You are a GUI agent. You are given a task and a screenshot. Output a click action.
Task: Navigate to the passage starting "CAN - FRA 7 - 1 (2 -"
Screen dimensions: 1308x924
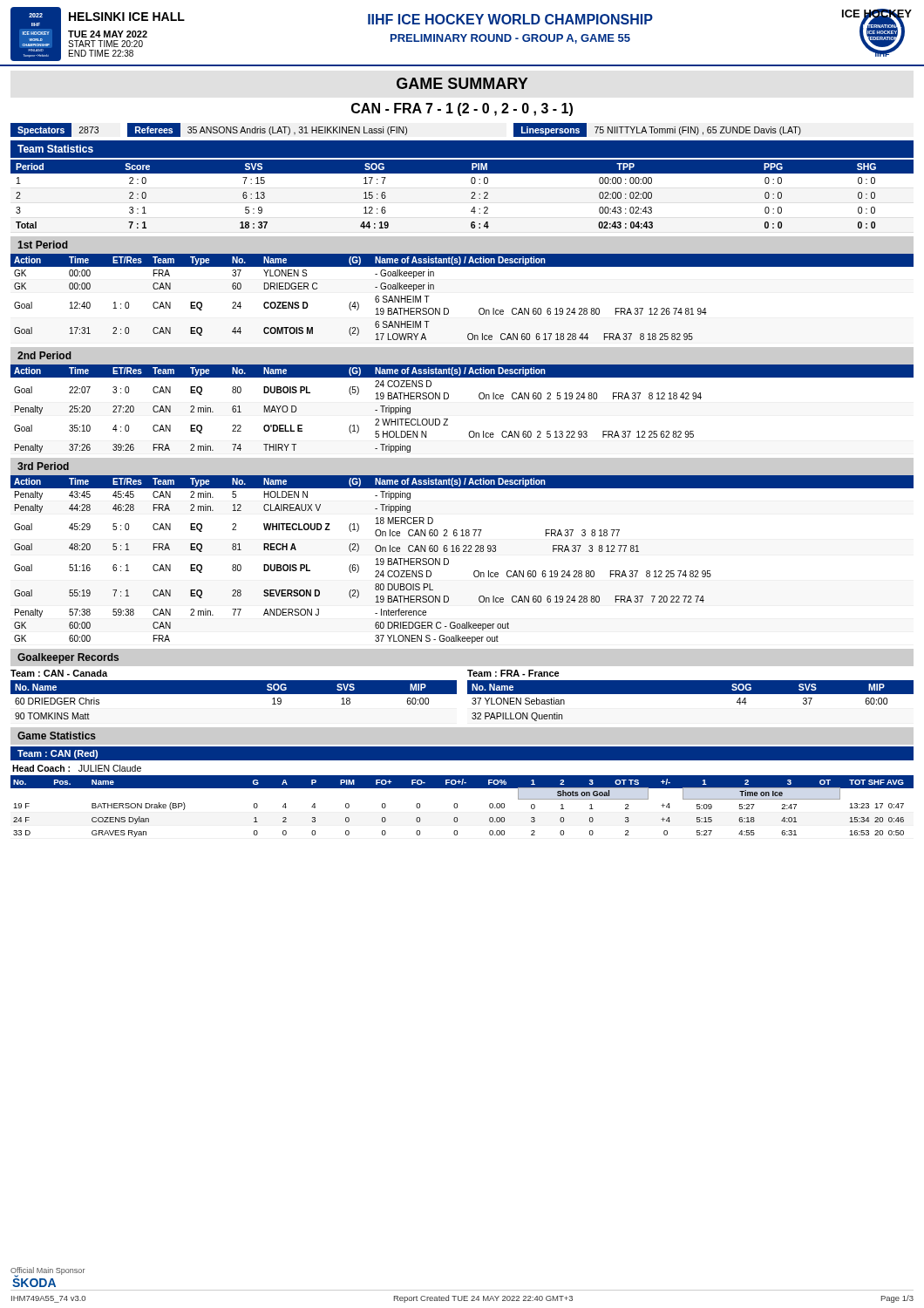[x=462, y=109]
